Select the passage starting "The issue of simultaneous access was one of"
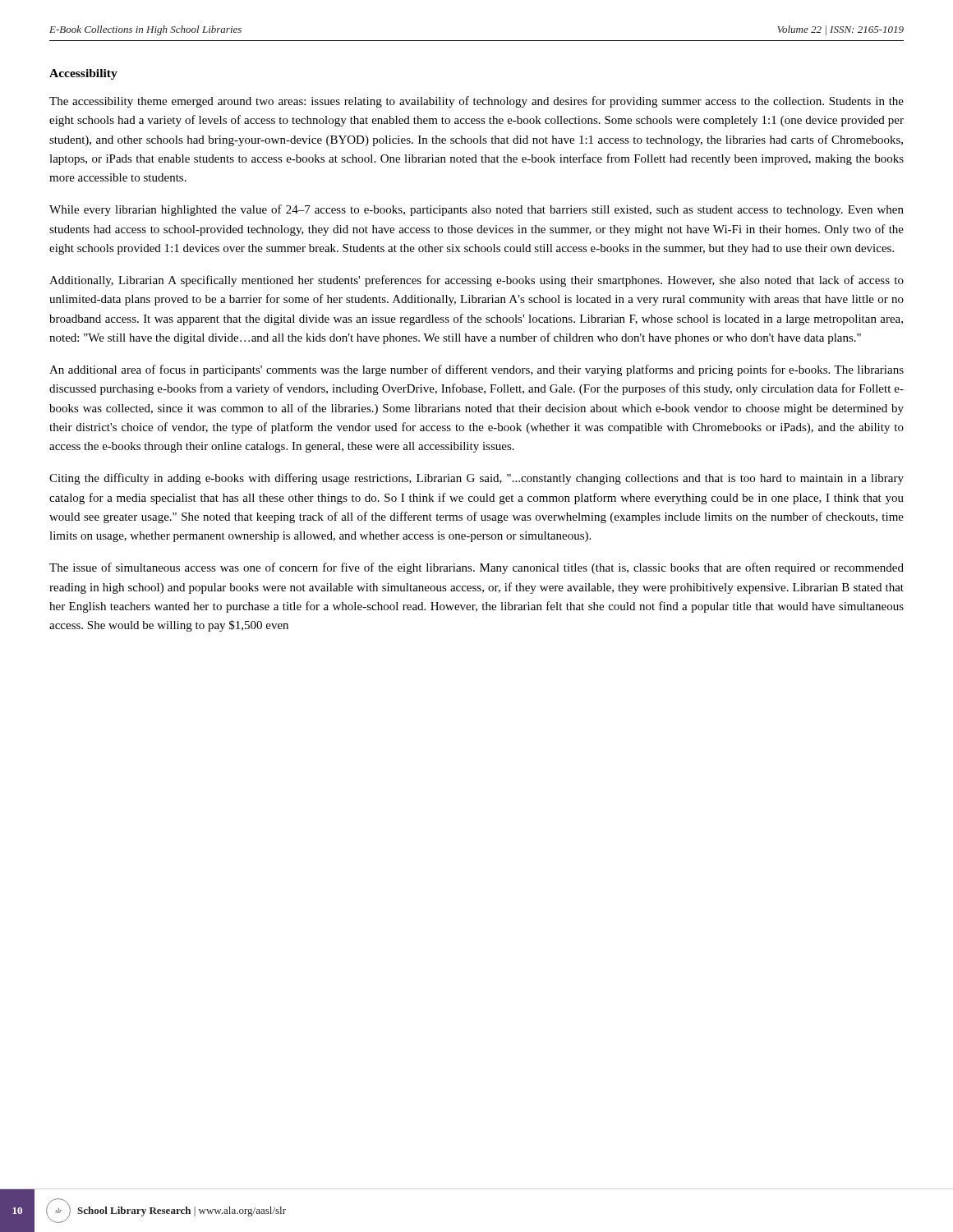953x1232 pixels. pos(476,596)
